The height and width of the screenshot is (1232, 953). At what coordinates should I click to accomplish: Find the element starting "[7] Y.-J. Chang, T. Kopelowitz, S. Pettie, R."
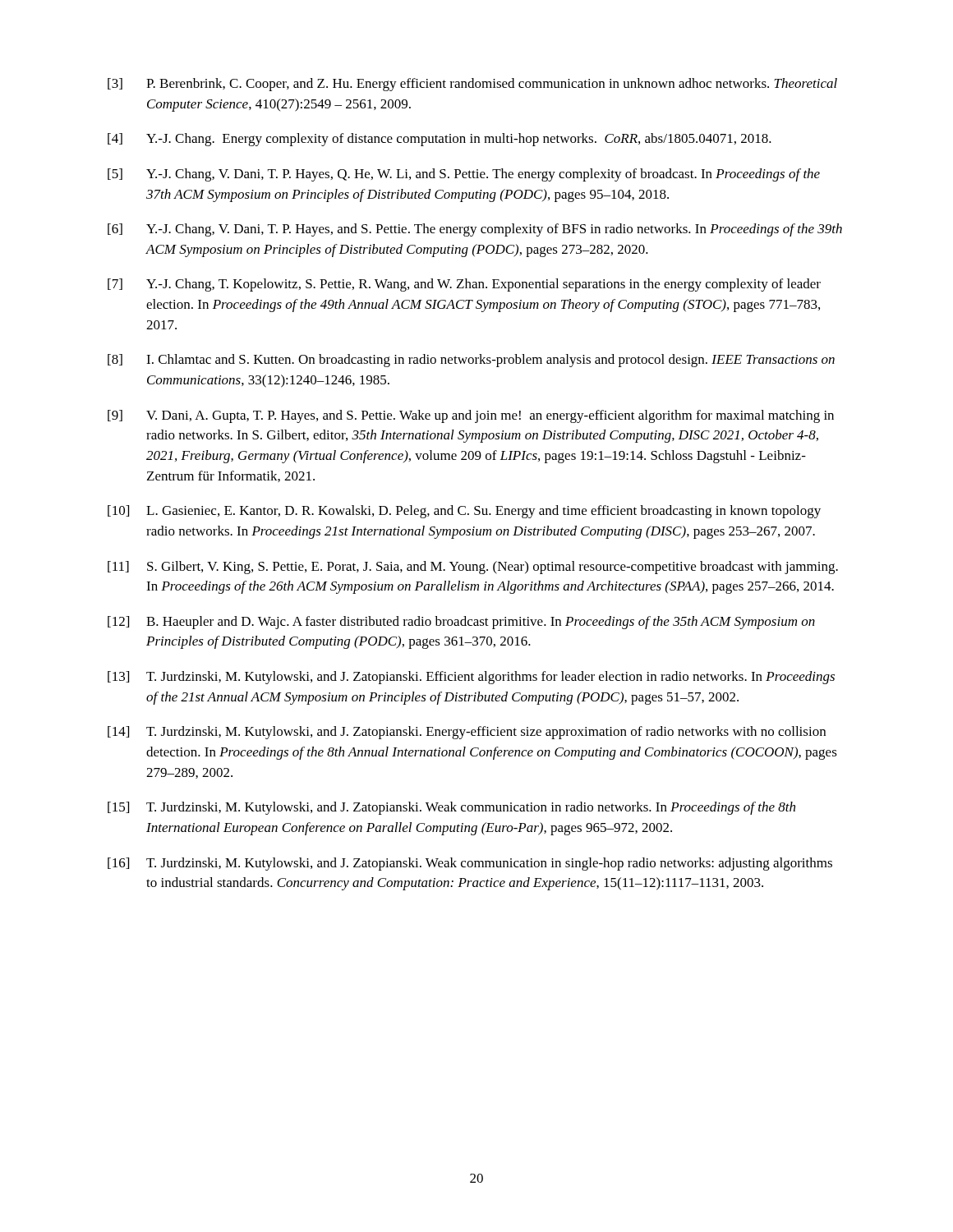click(476, 305)
